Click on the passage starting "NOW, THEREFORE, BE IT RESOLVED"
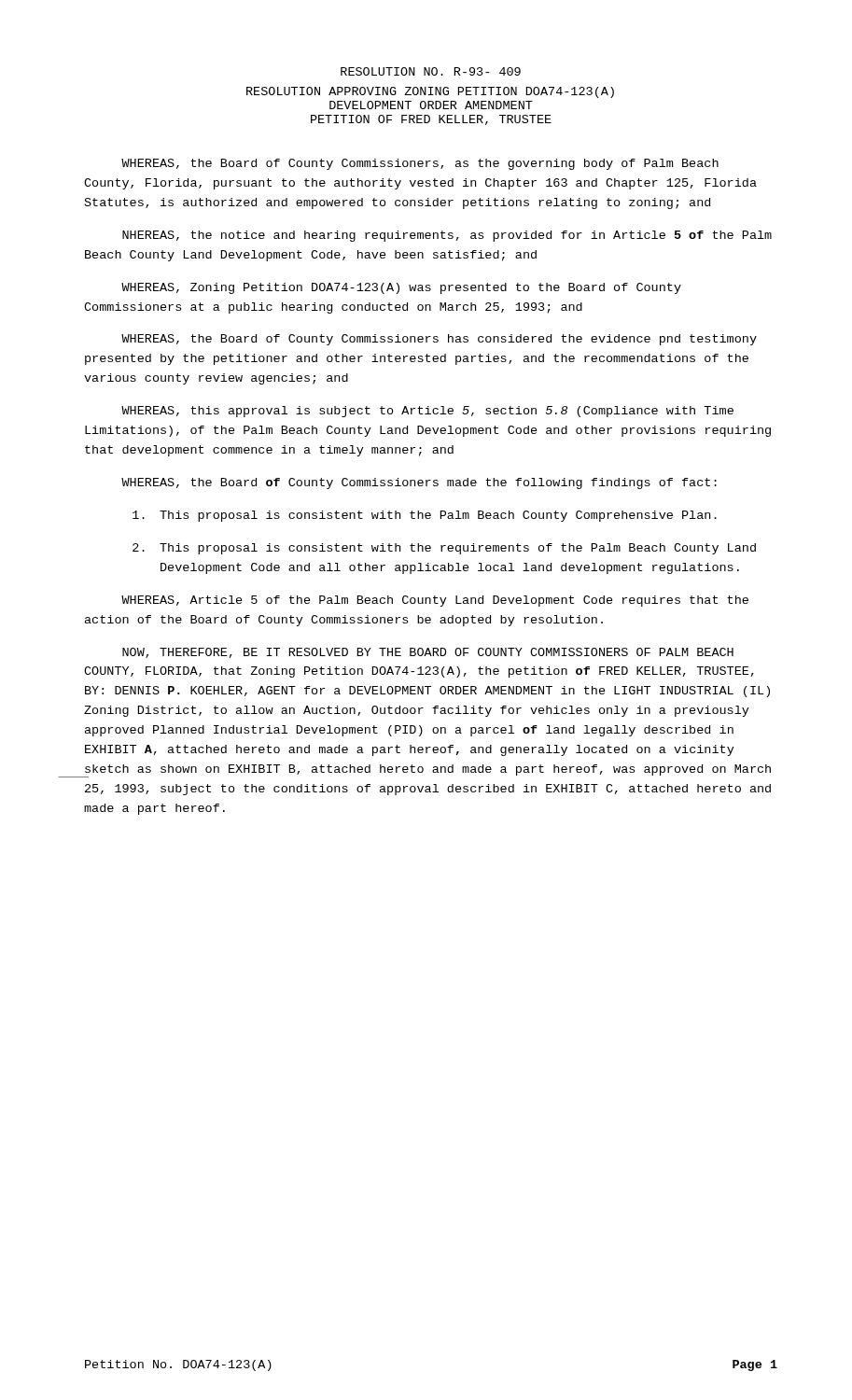 pyautogui.click(x=428, y=731)
